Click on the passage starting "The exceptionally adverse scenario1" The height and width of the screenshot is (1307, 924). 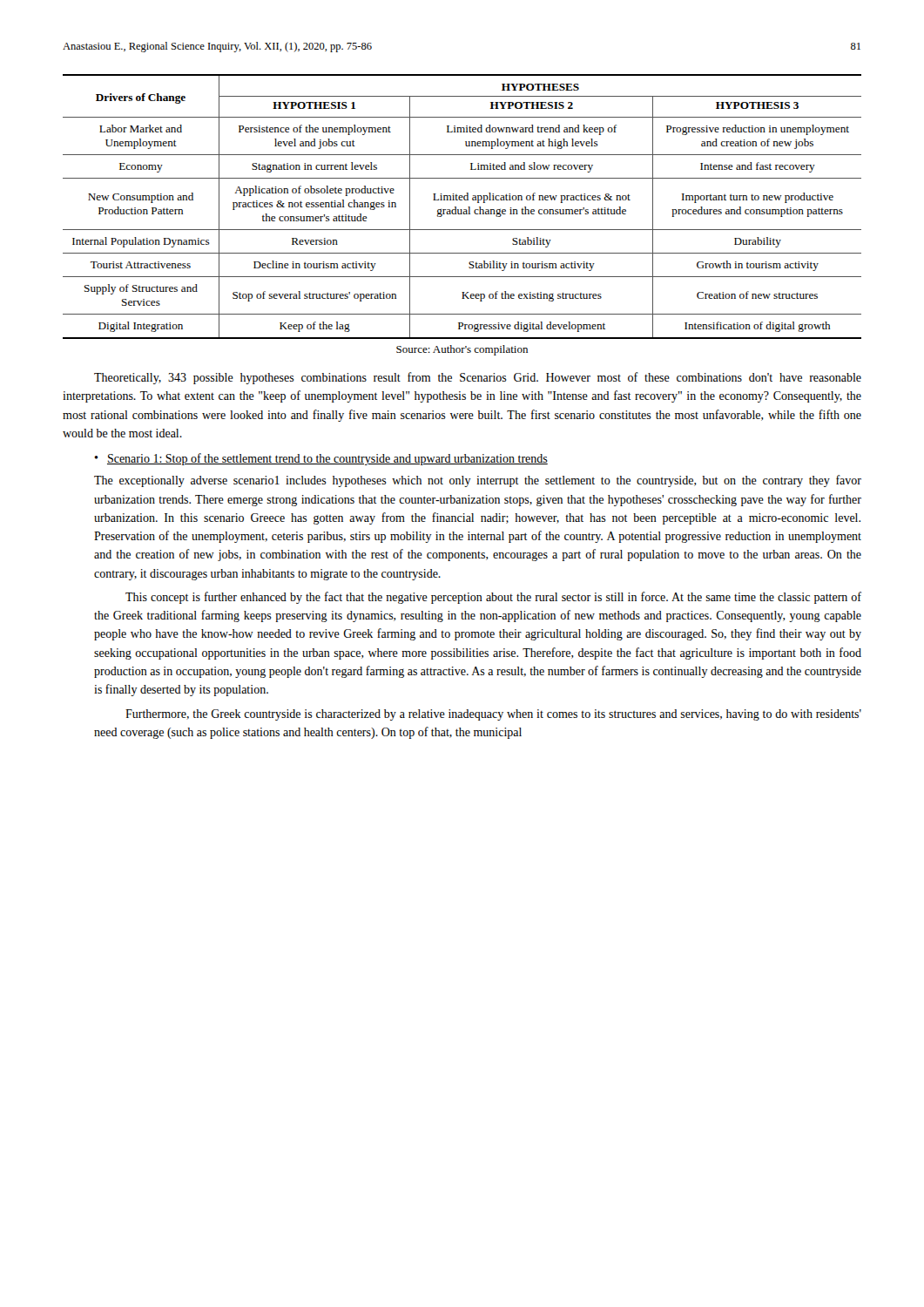click(478, 527)
